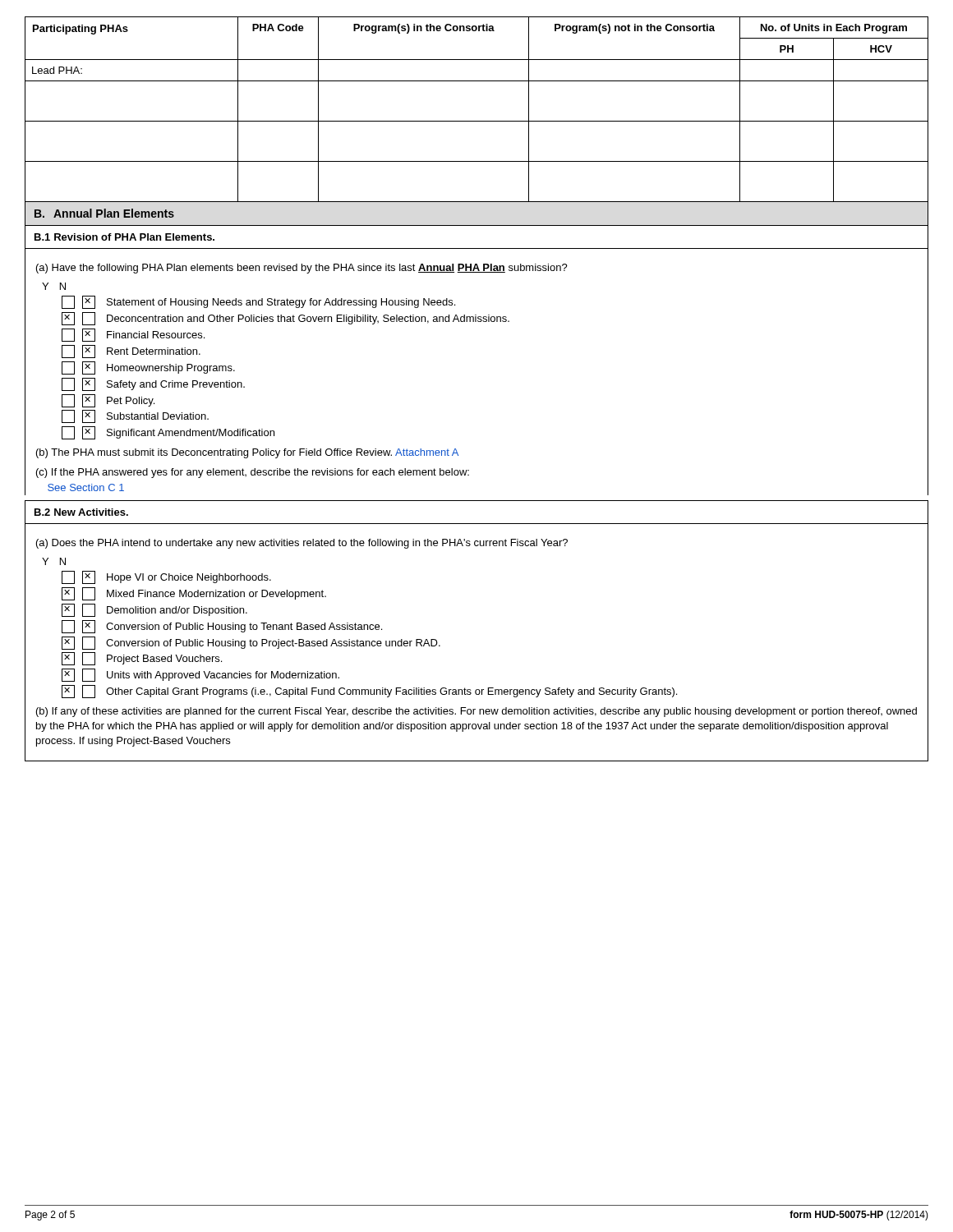Select the text block that reads "(a) Does the PHA intend to"
Viewport: 953px width, 1232px height.
pyautogui.click(x=302, y=544)
